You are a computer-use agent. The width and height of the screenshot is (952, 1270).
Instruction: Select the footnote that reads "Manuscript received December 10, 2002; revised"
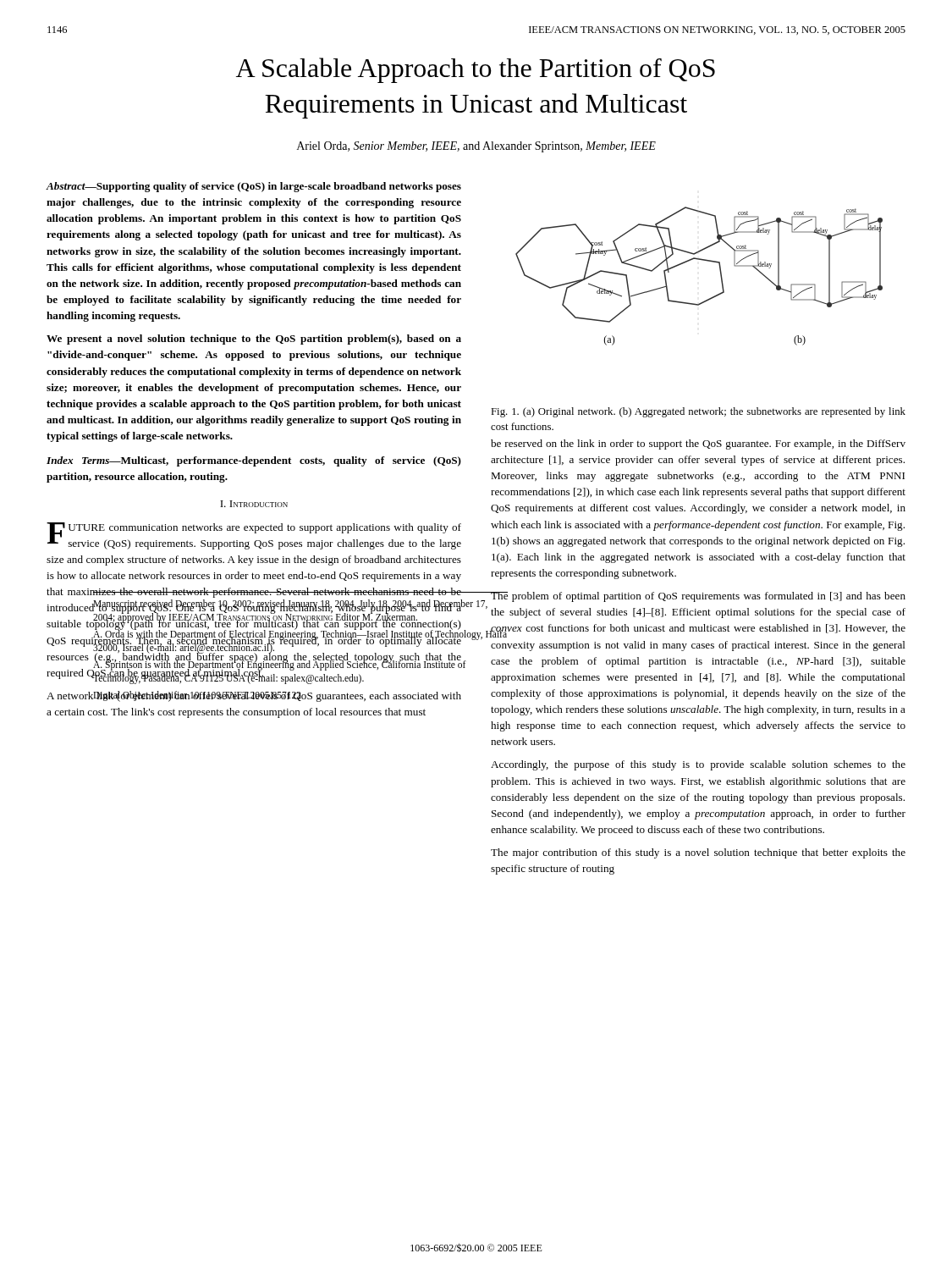coord(300,649)
